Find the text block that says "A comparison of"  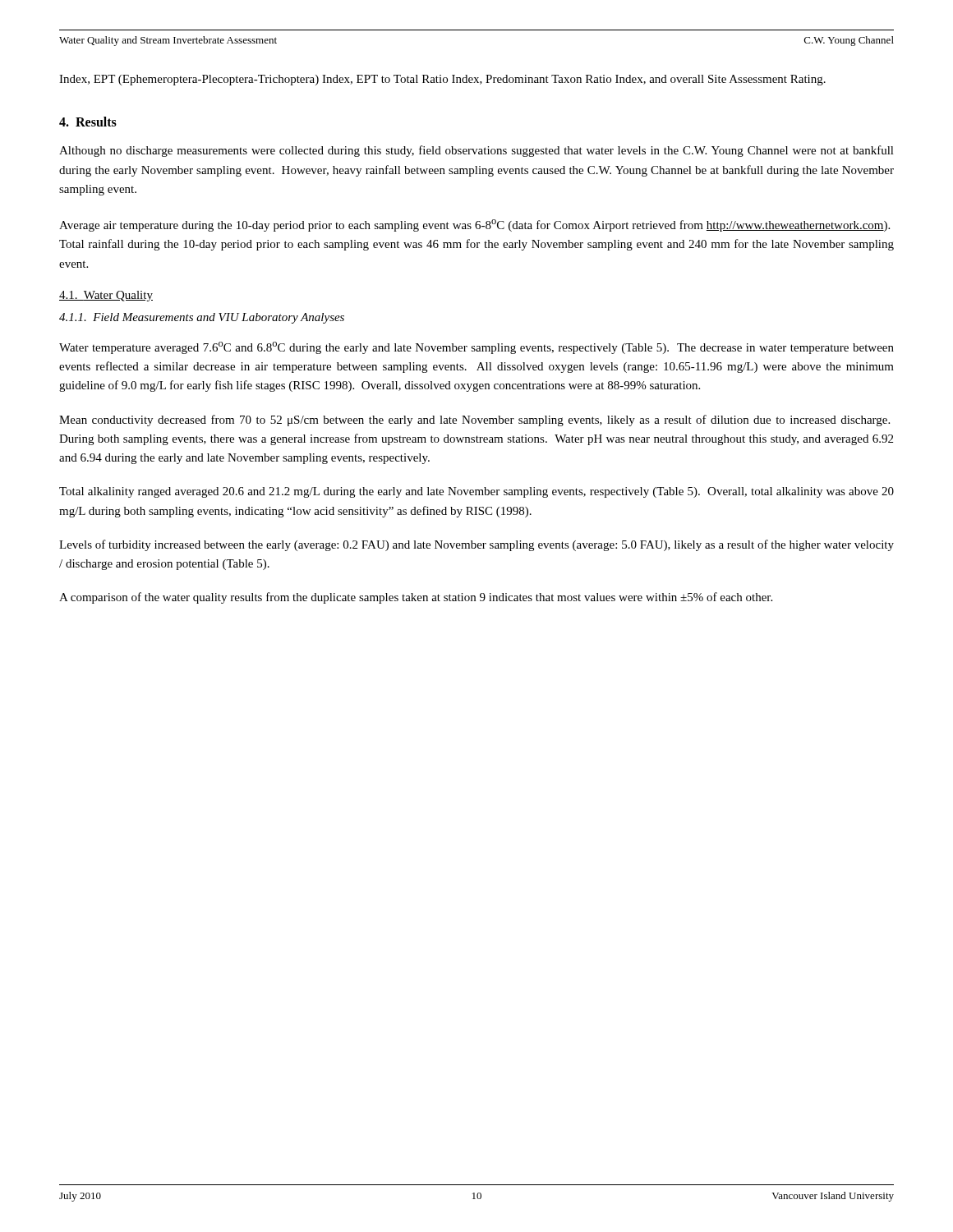416,597
